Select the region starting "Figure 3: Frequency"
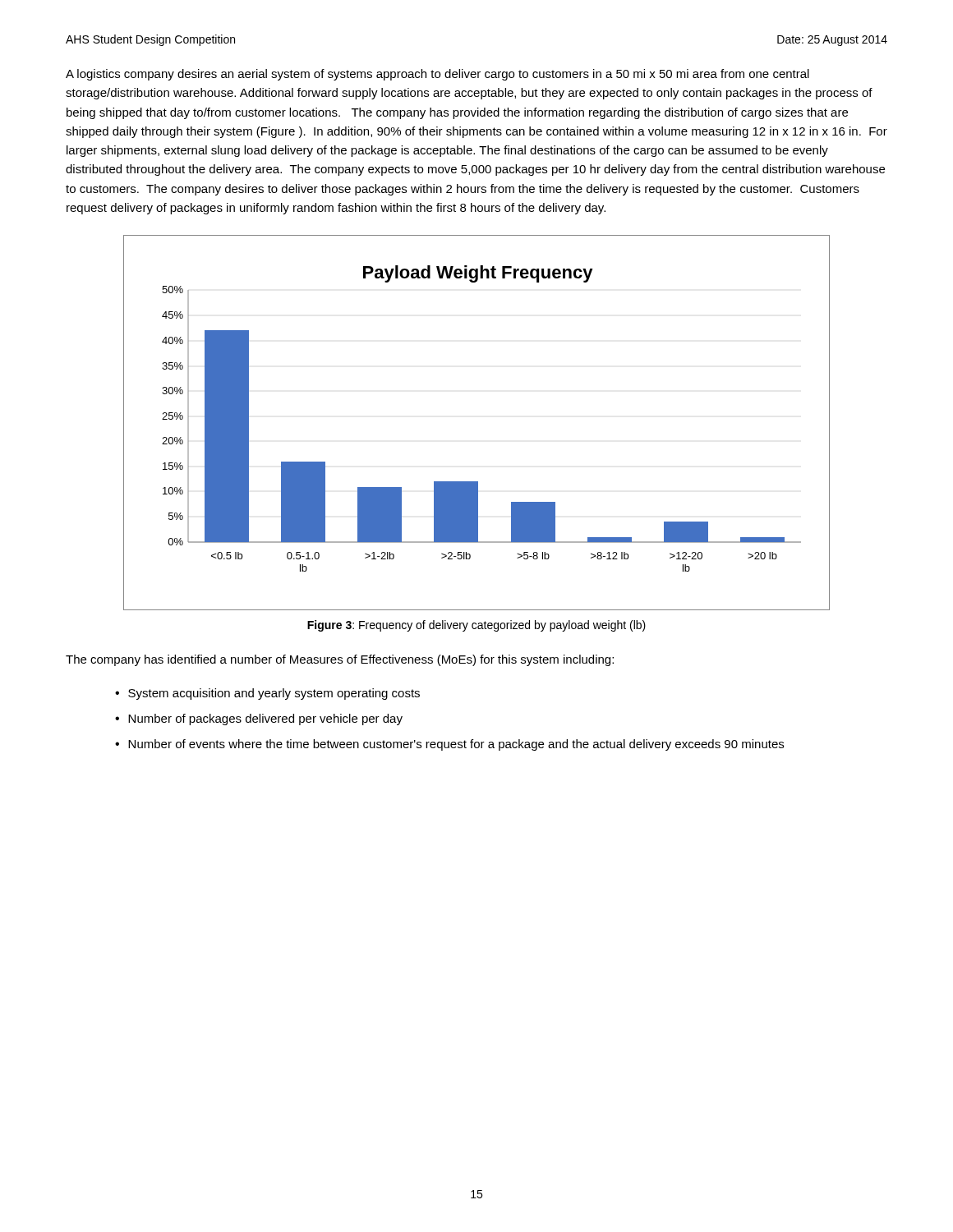This screenshot has width=953, height=1232. pos(476,625)
